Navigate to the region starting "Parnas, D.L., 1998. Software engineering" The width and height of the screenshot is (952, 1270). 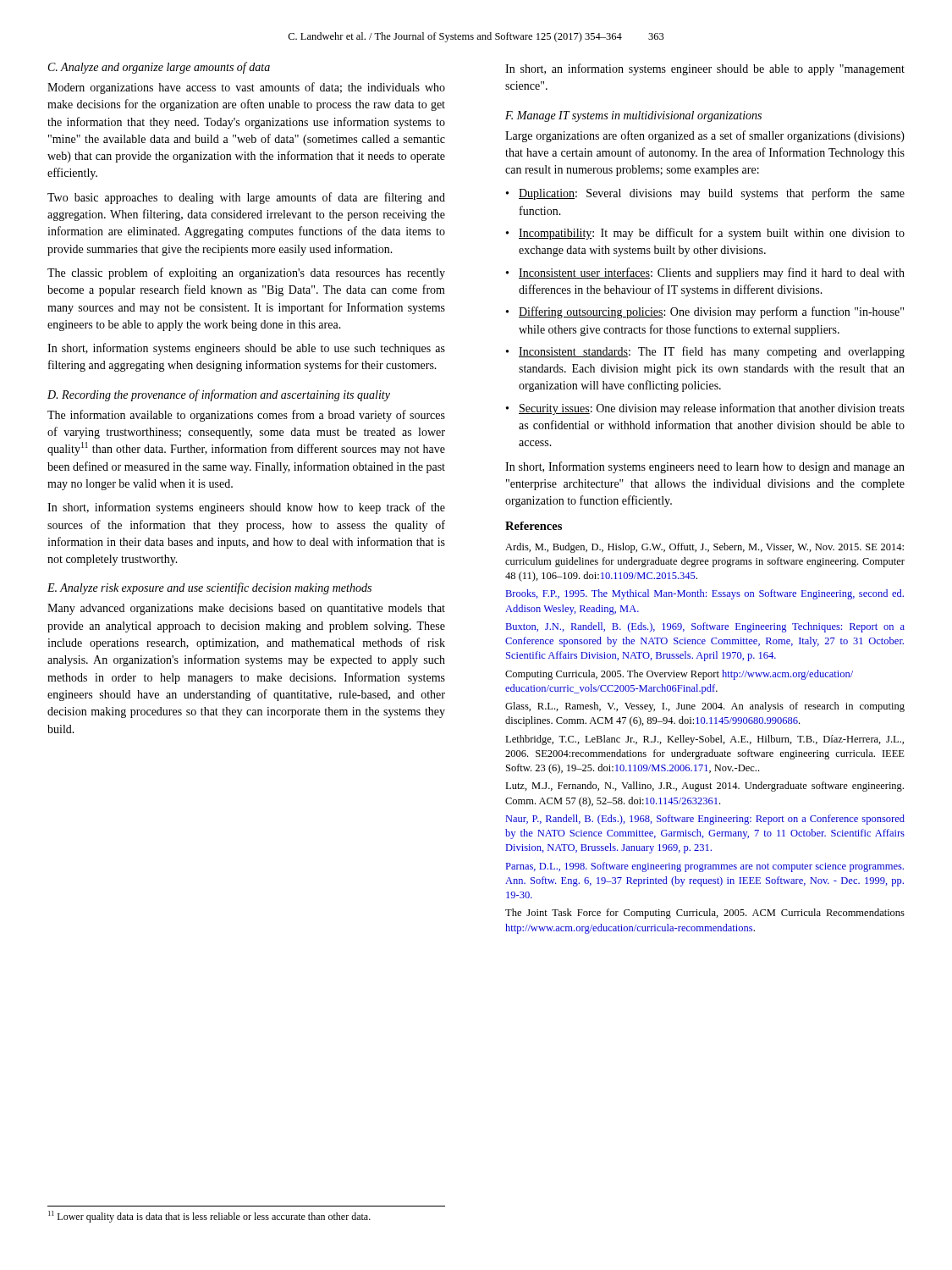click(x=705, y=880)
